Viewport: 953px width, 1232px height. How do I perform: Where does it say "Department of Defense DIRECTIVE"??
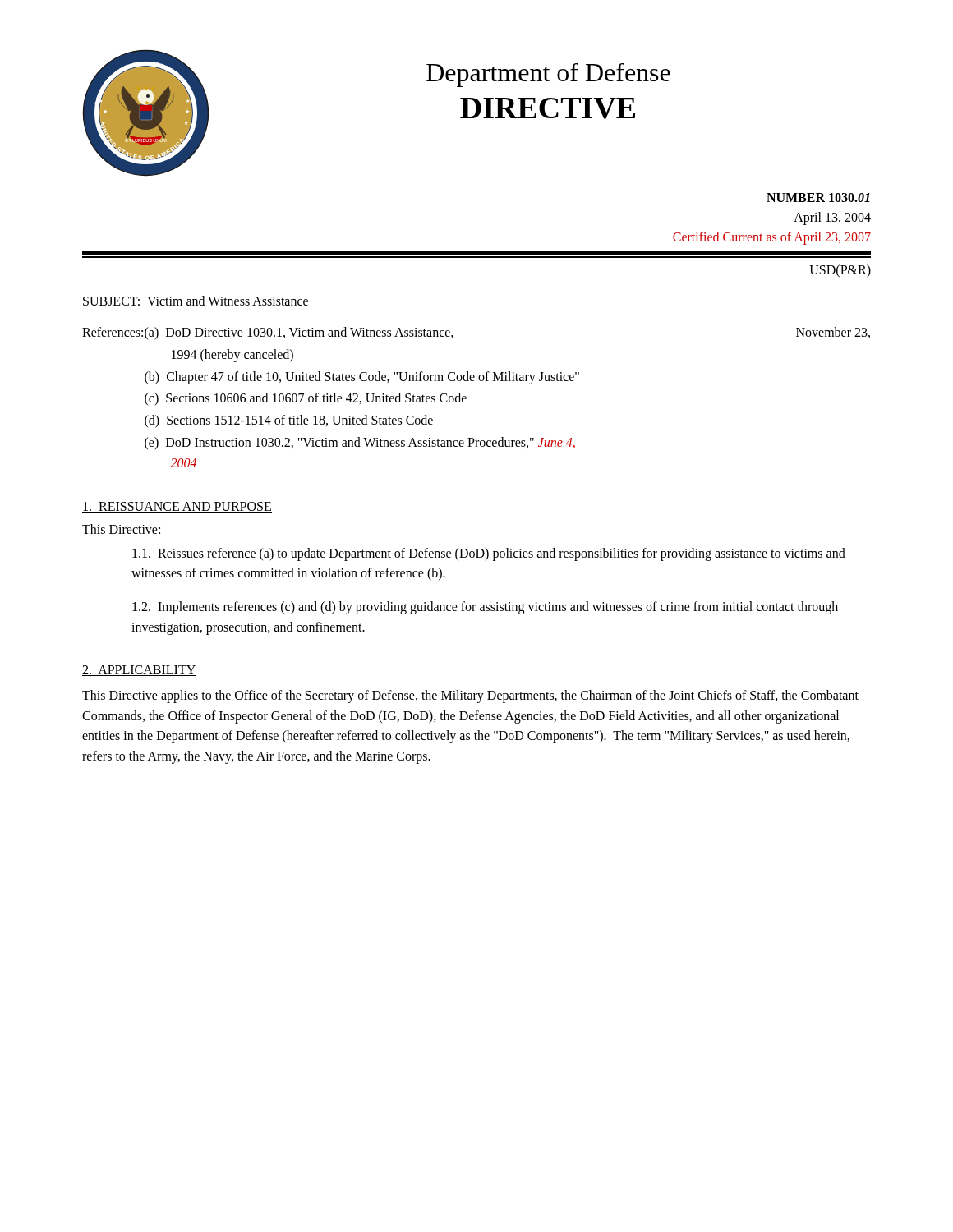coord(548,92)
